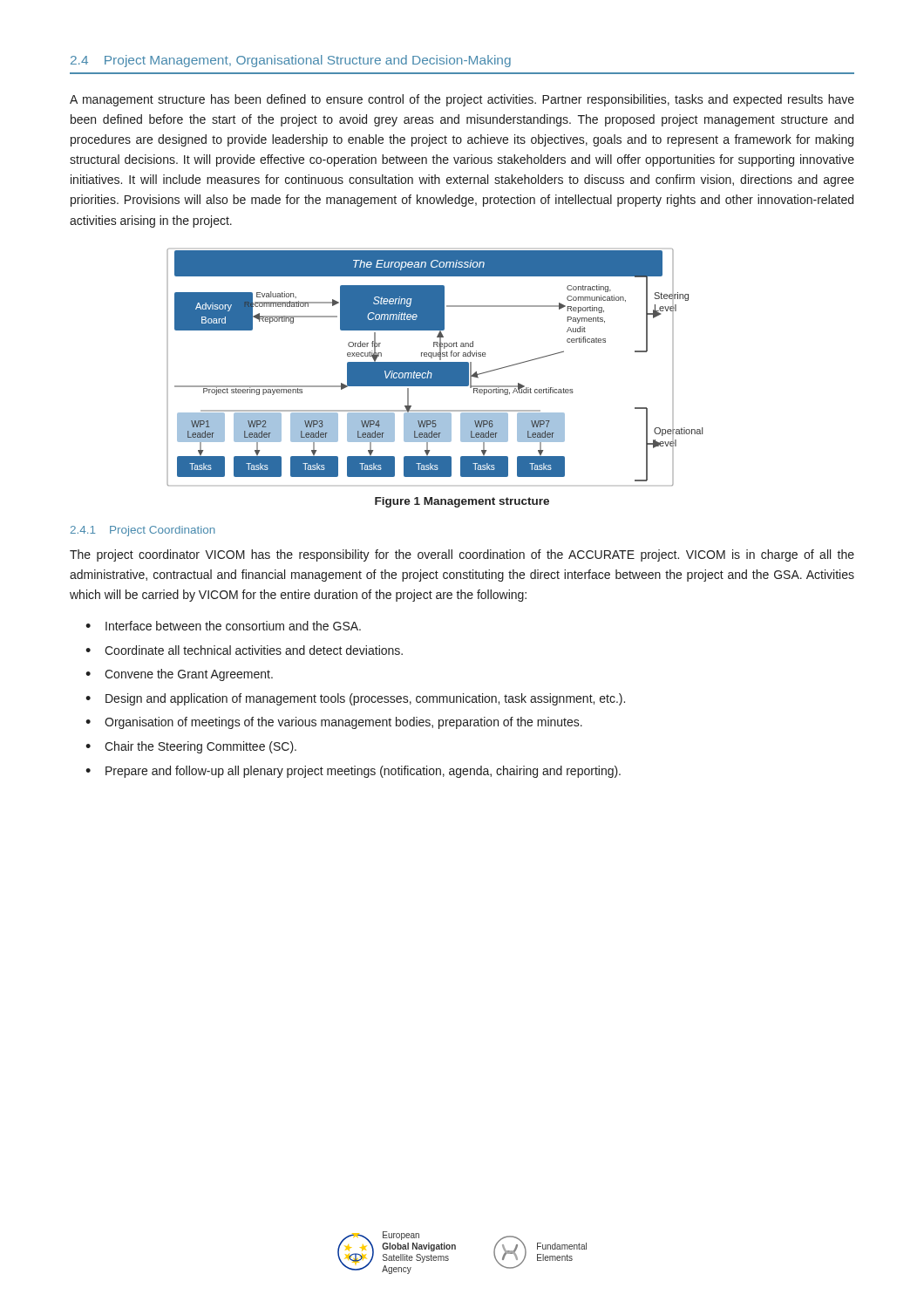This screenshot has width=924, height=1308.
Task: Point to the text starting "Figure 1 Management"
Action: pos(462,501)
